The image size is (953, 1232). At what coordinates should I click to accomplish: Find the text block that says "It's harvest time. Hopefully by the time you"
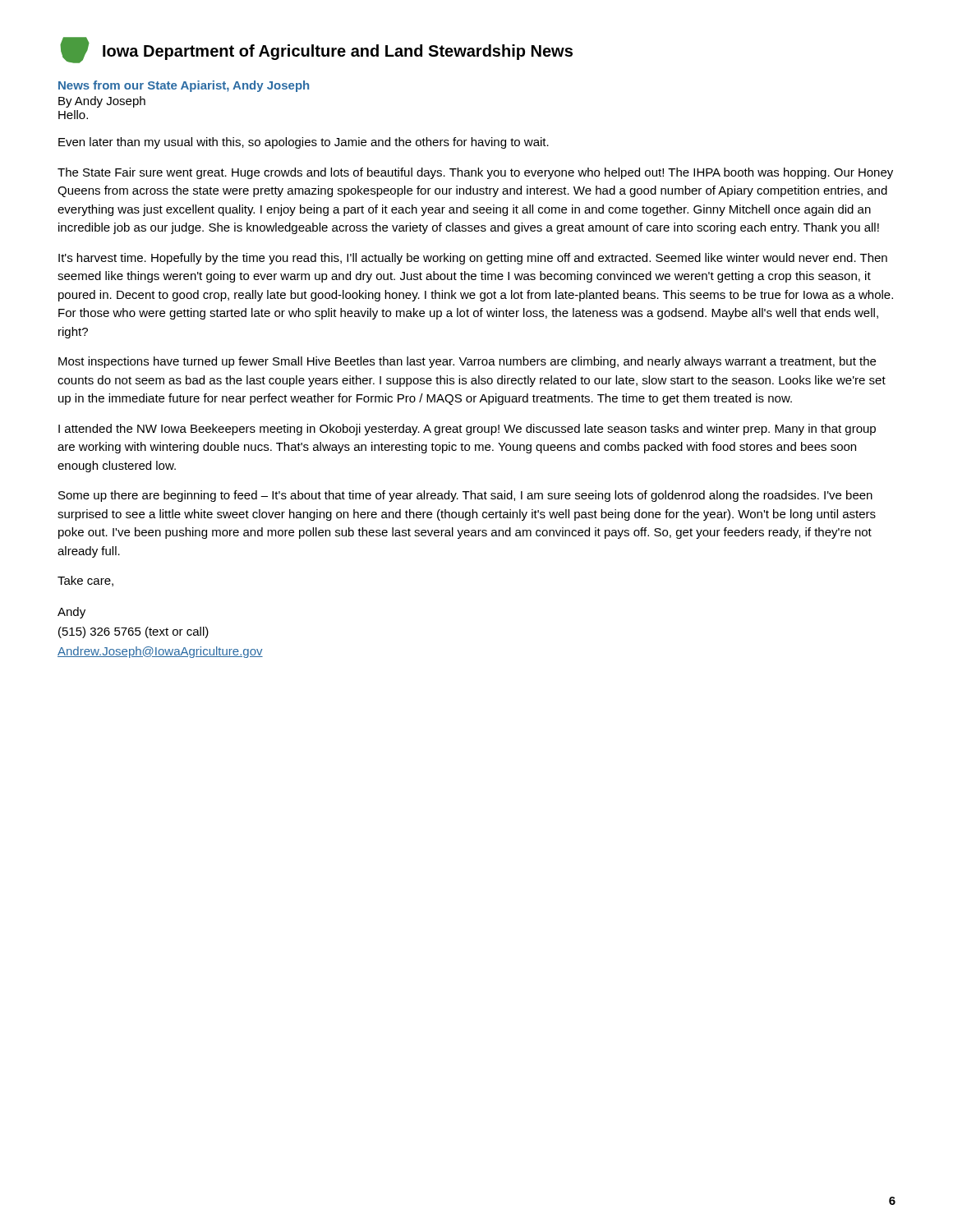pyautogui.click(x=476, y=294)
